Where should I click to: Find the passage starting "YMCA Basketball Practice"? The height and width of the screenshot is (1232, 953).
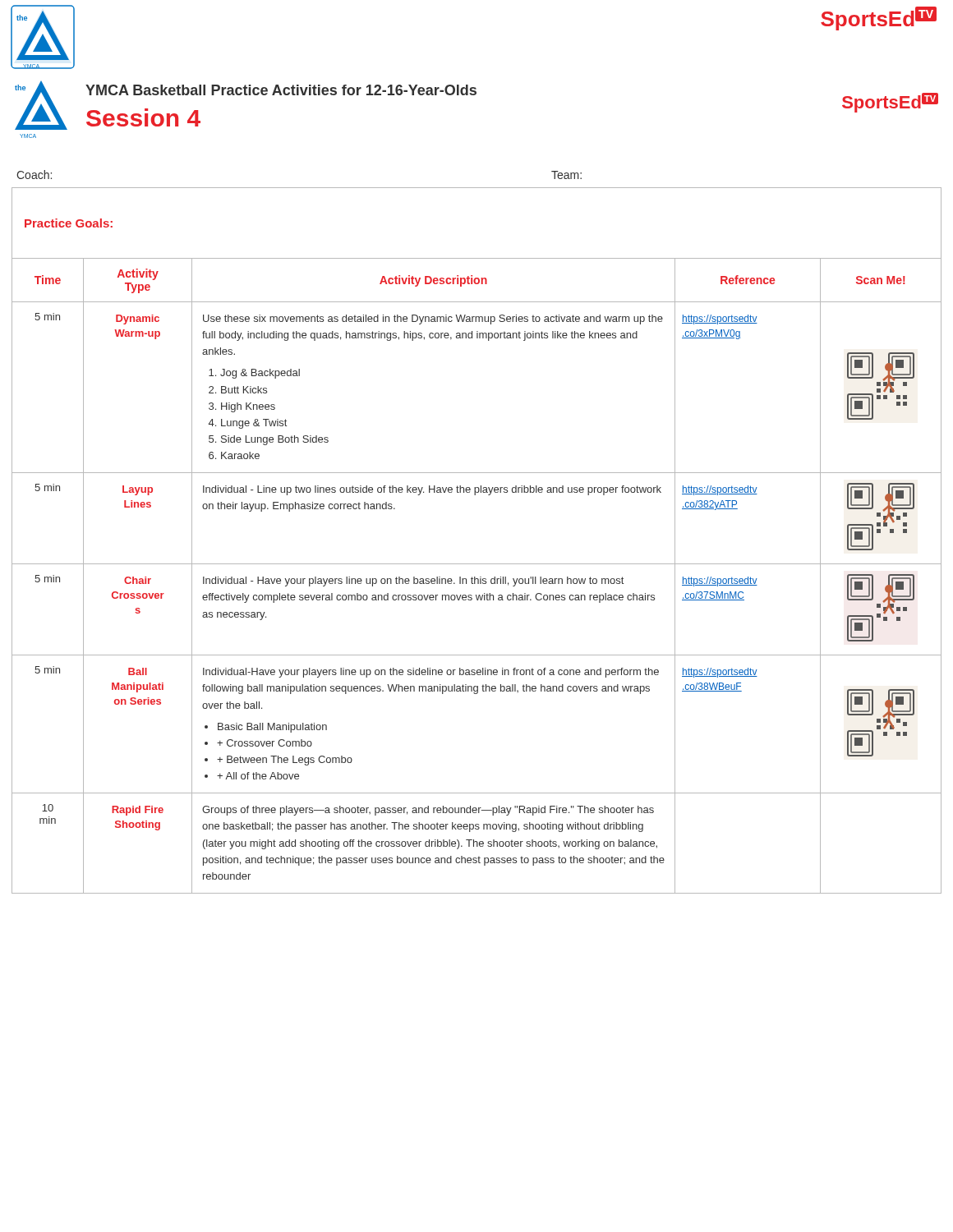[x=281, y=90]
